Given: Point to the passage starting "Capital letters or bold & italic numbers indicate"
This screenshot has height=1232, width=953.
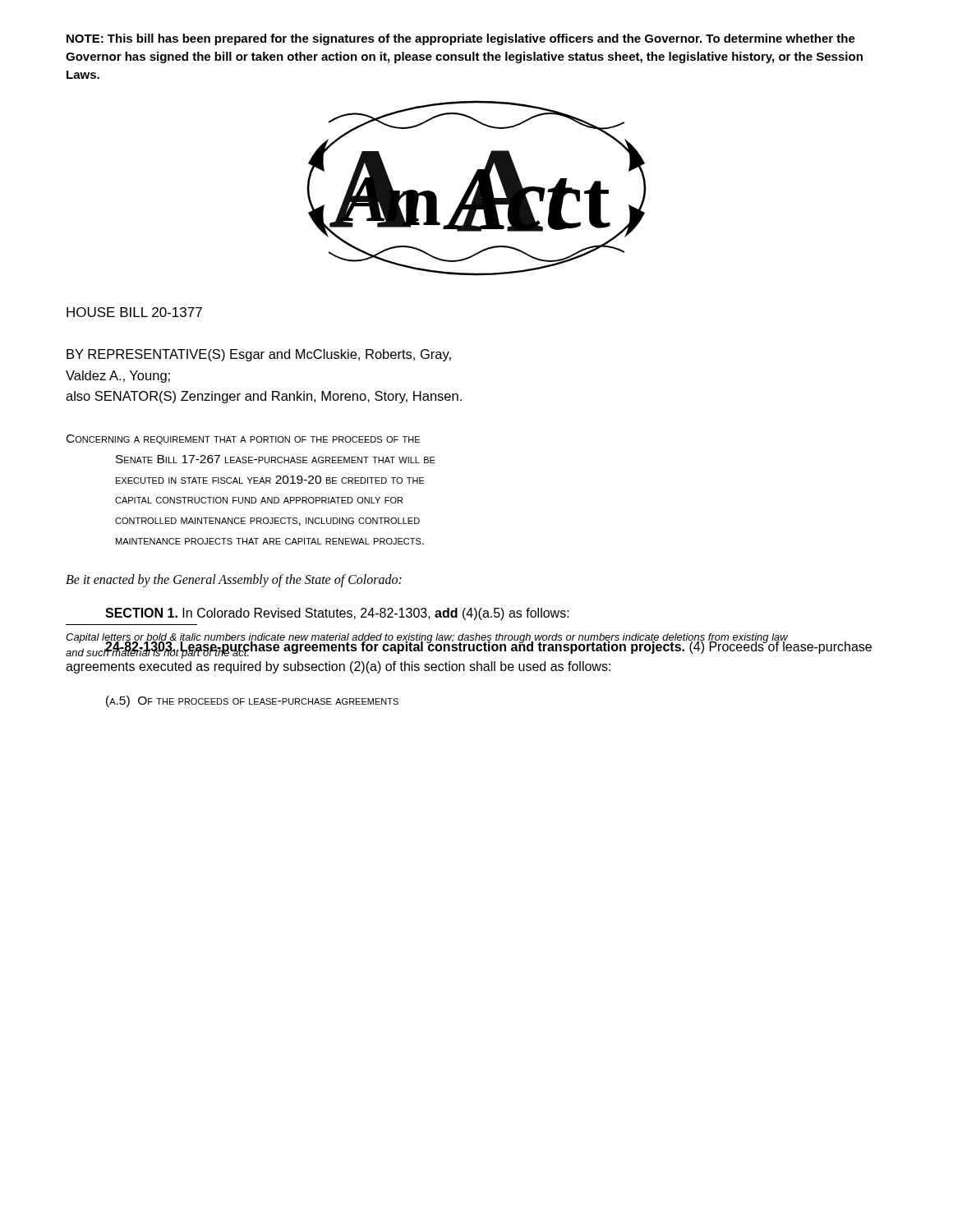Looking at the screenshot, I should pos(427,645).
